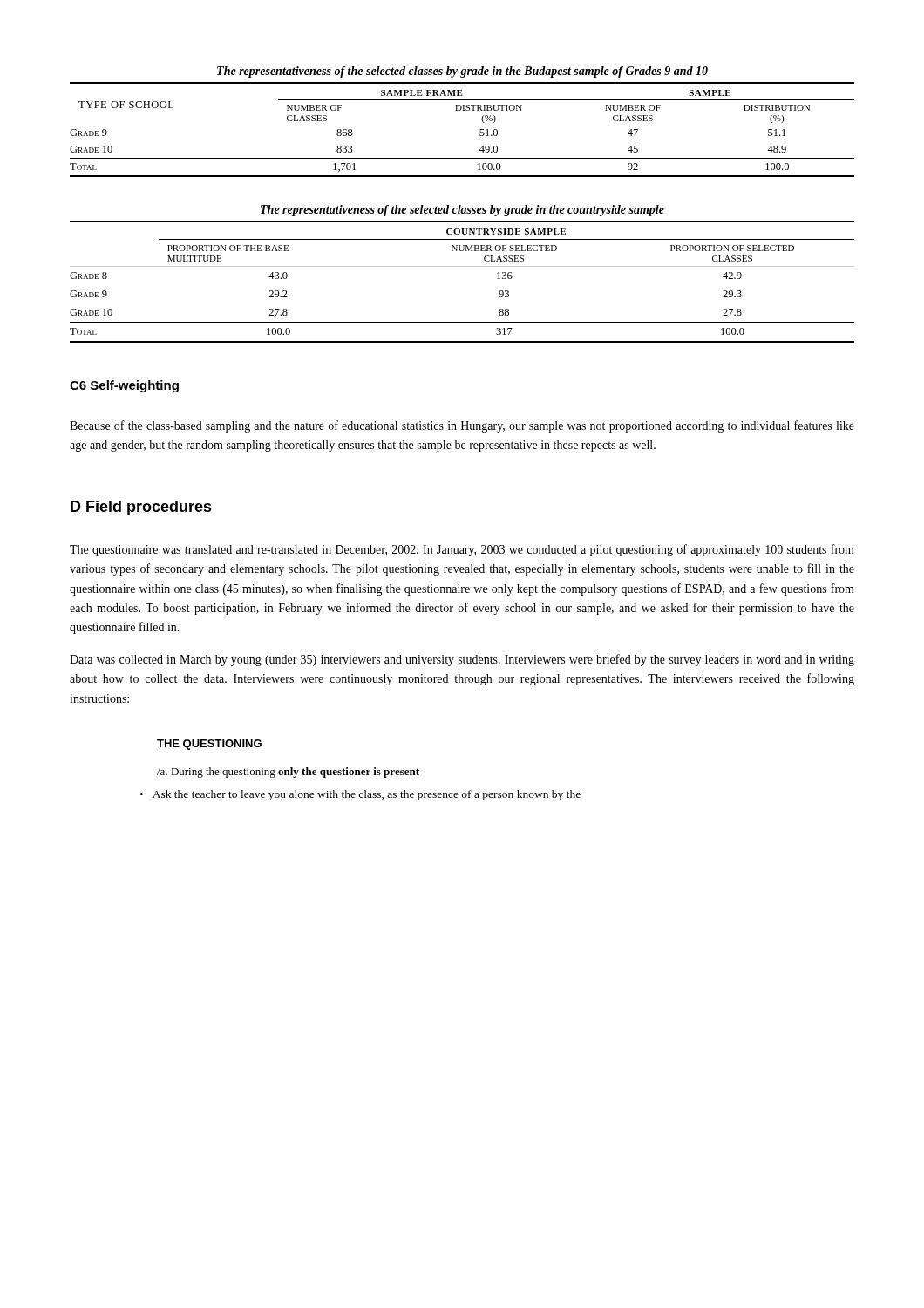Select the text block containing "/a. During the questioning"

click(288, 773)
